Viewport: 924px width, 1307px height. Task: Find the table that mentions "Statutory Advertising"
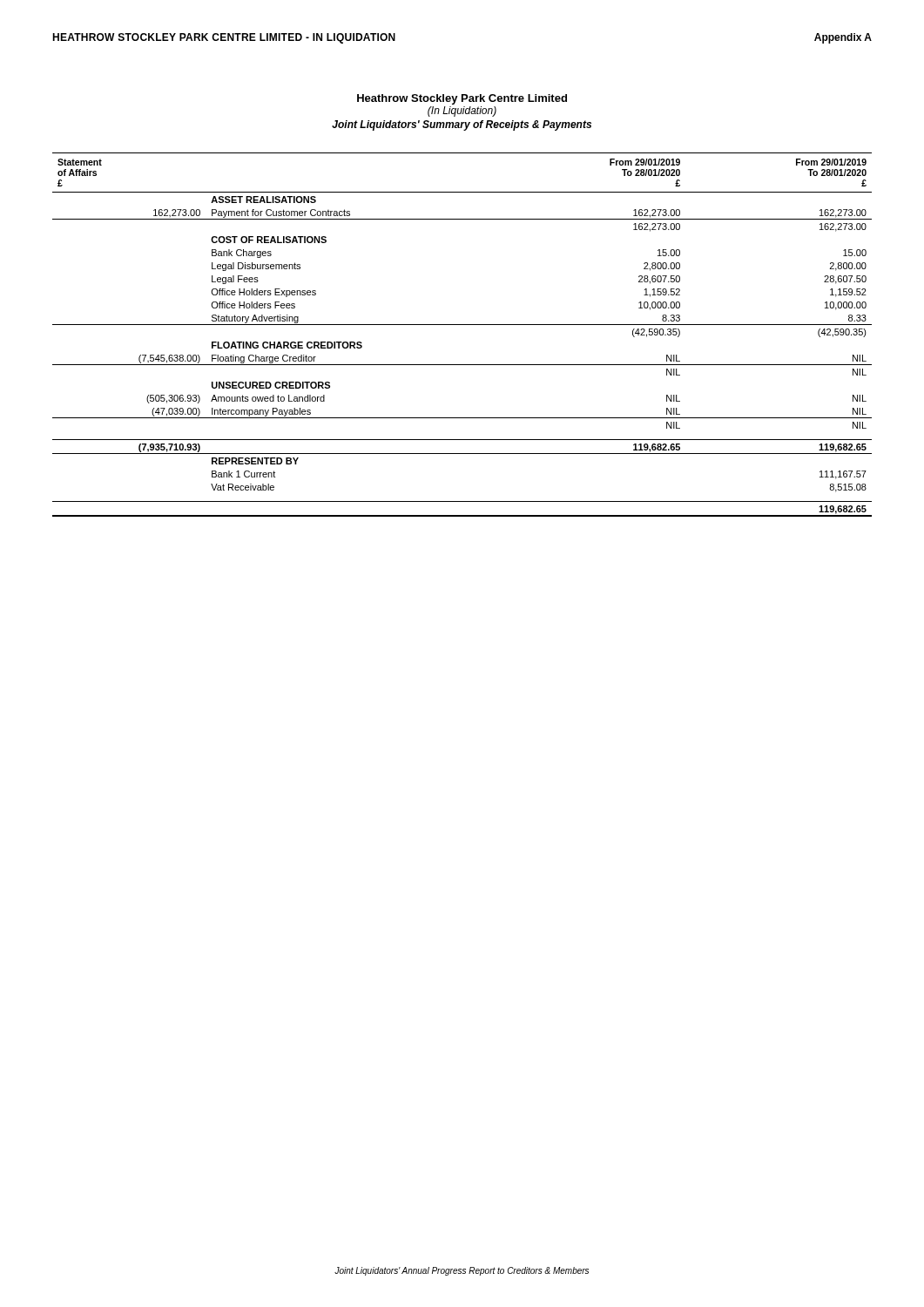tap(462, 335)
